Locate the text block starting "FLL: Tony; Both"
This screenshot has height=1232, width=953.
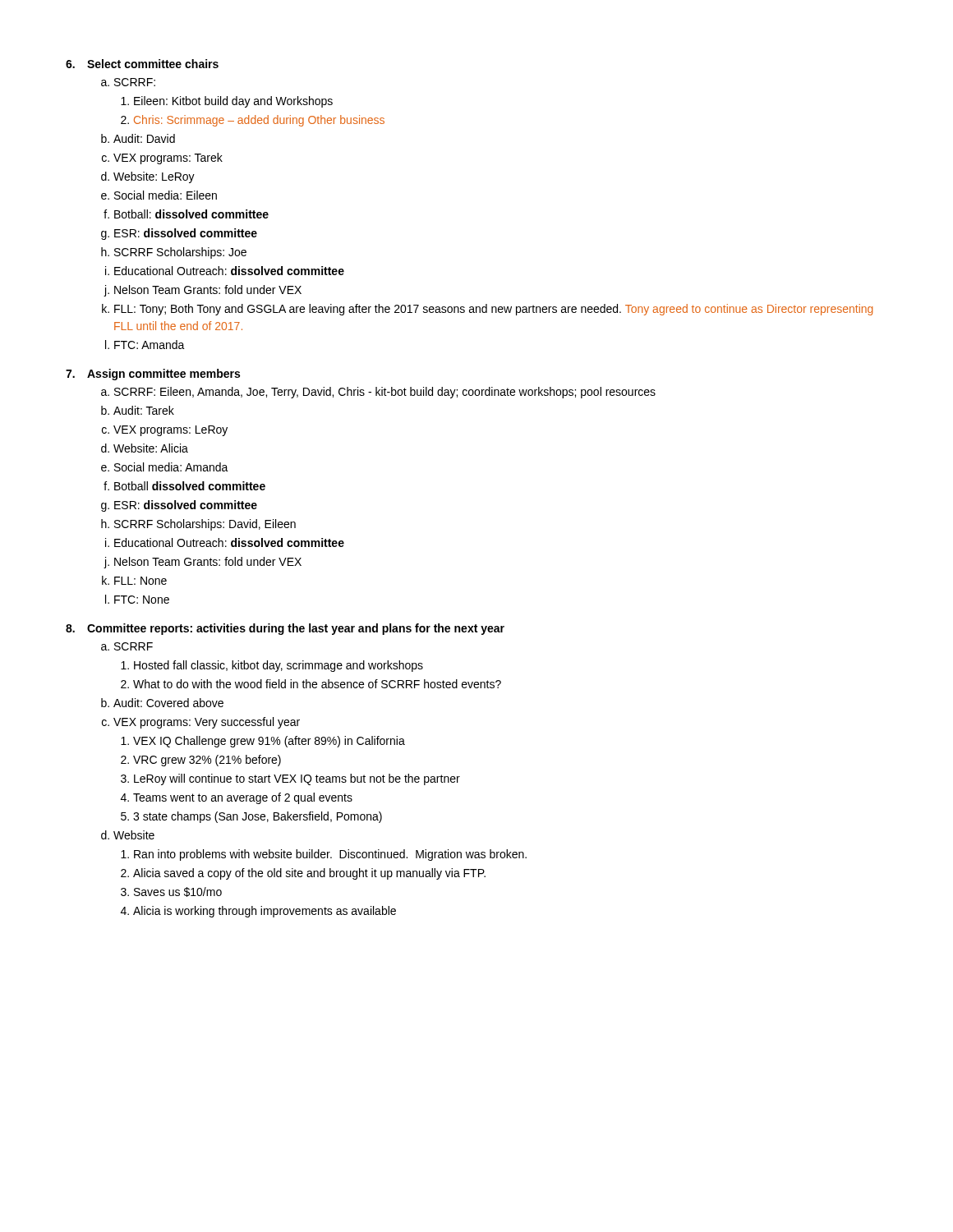(x=494, y=317)
